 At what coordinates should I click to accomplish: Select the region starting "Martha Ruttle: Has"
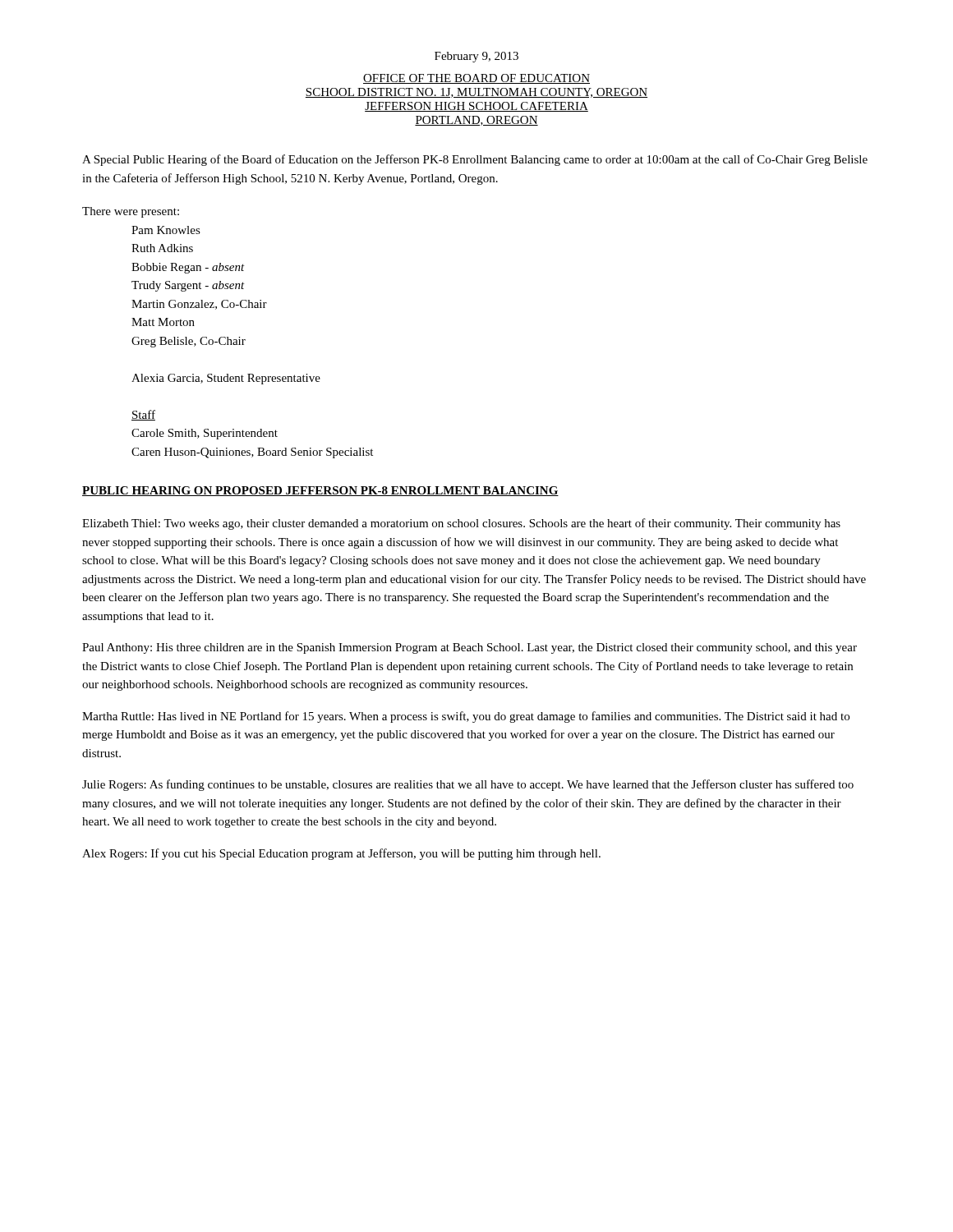466,734
